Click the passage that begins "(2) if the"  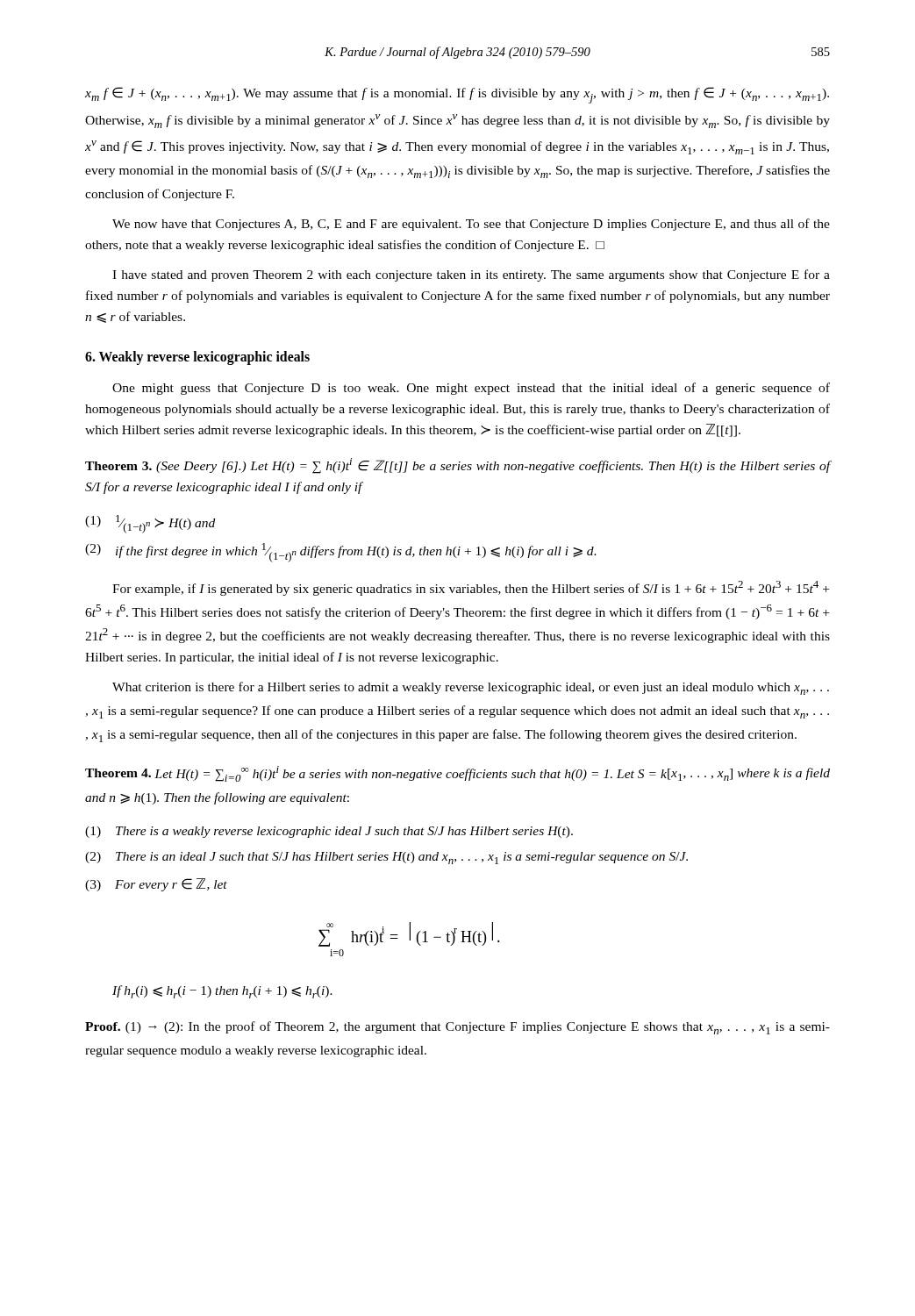(x=458, y=551)
